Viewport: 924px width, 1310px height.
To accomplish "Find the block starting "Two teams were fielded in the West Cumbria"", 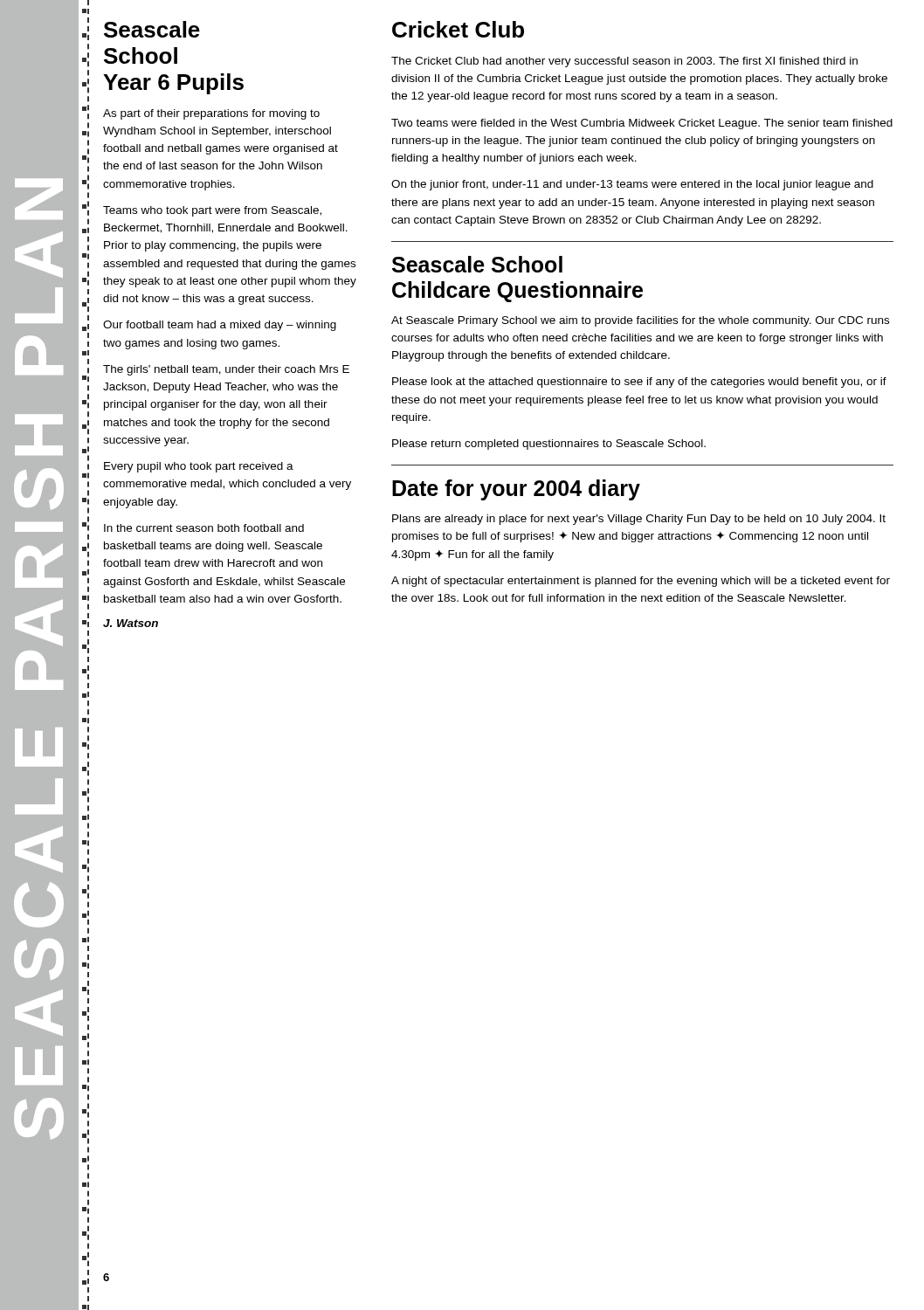I will tap(642, 140).
